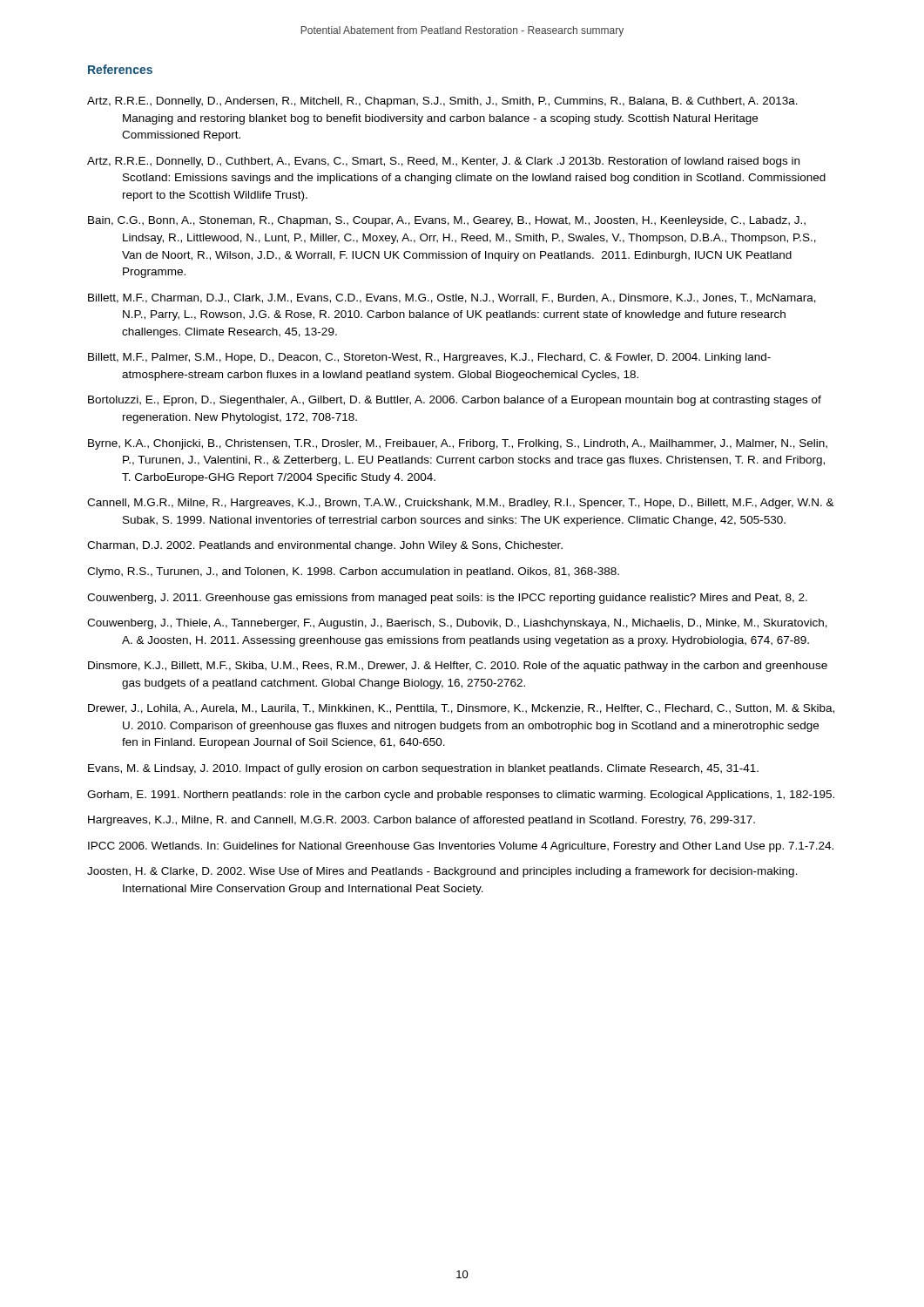This screenshot has height=1307, width=924.
Task: Select the element starting "Bain, C.G., Bonn, A.,"
Action: (x=452, y=246)
